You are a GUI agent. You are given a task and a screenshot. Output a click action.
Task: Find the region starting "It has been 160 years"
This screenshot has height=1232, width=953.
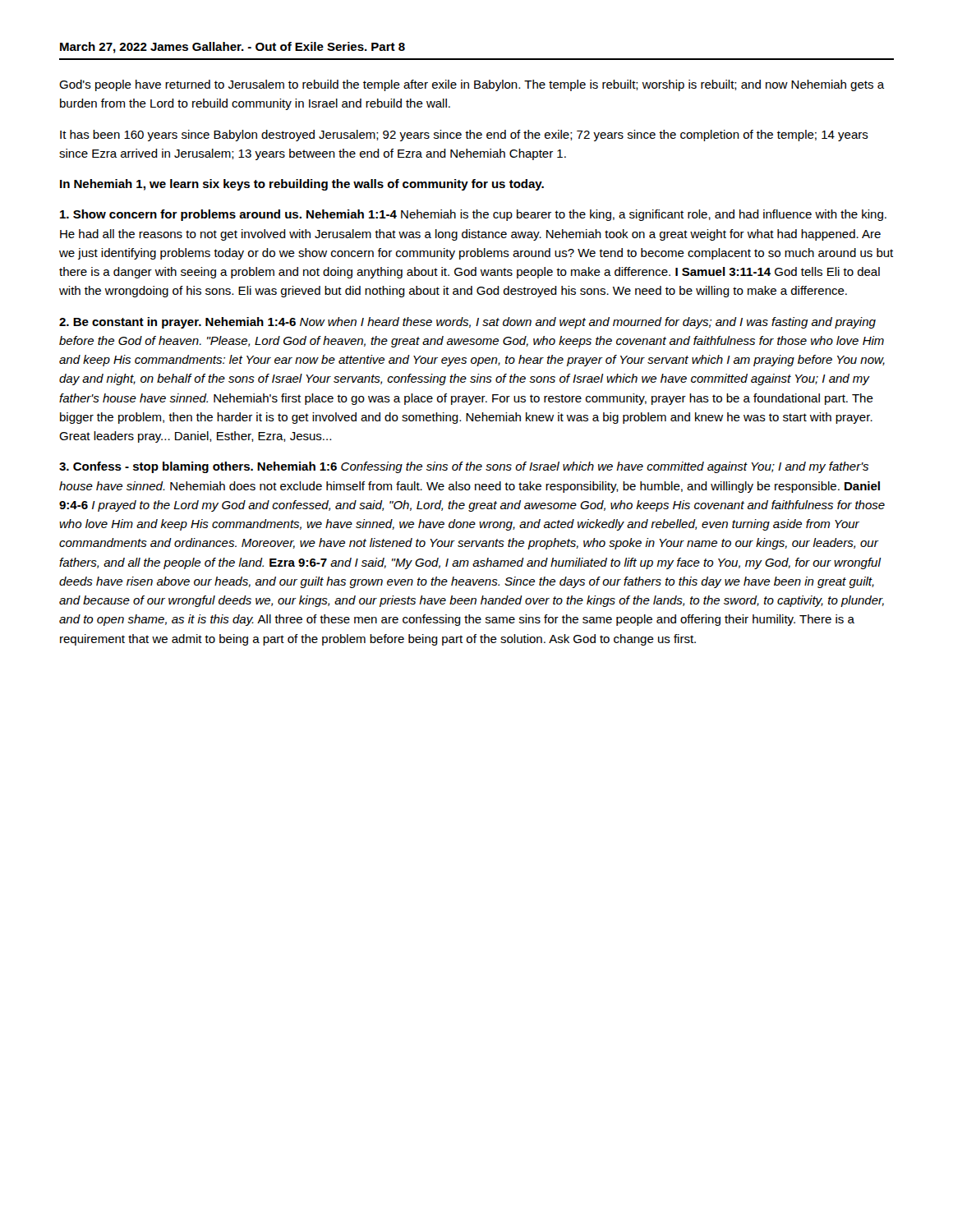point(464,143)
